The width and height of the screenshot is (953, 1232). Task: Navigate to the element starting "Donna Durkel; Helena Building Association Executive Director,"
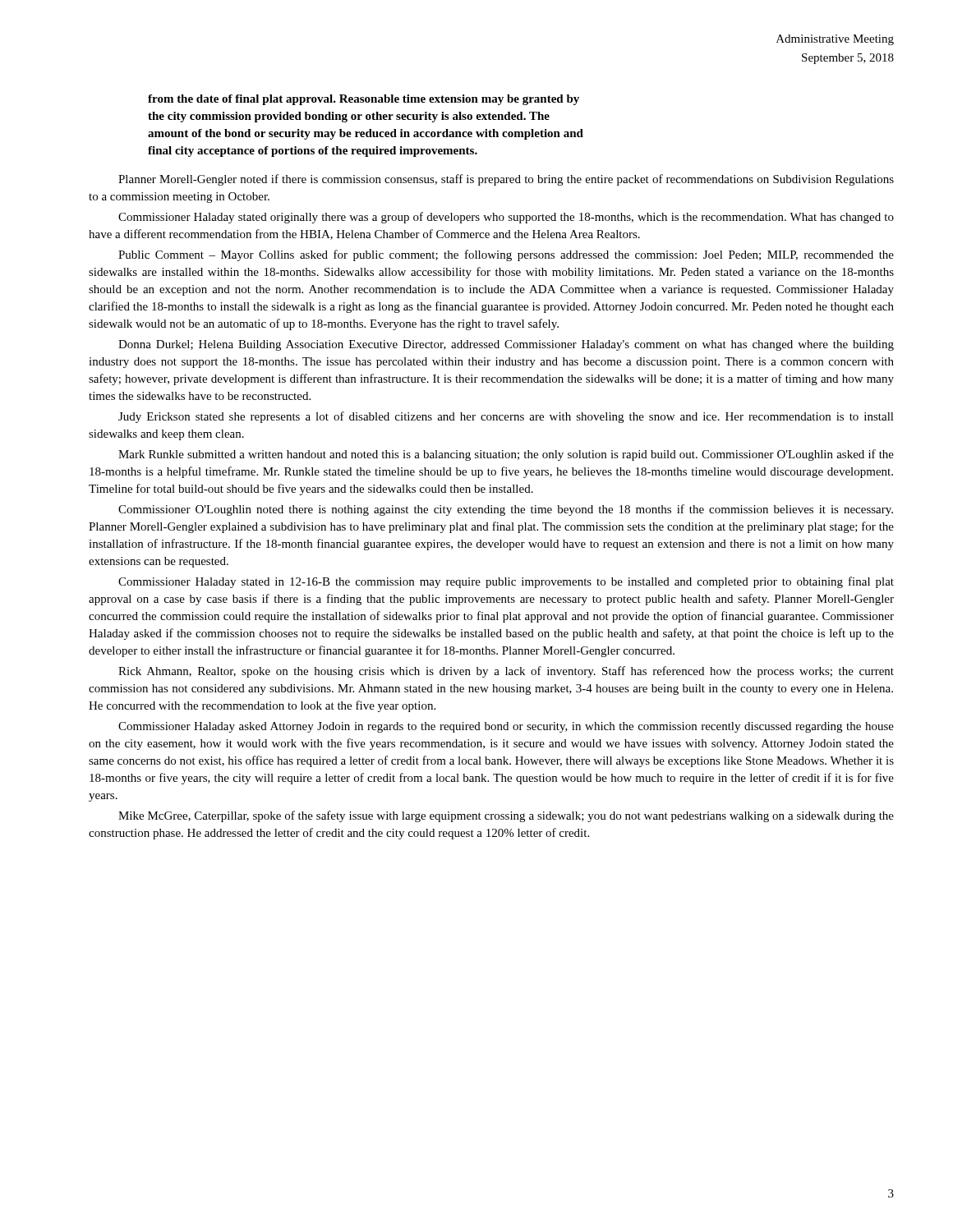coord(491,370)
